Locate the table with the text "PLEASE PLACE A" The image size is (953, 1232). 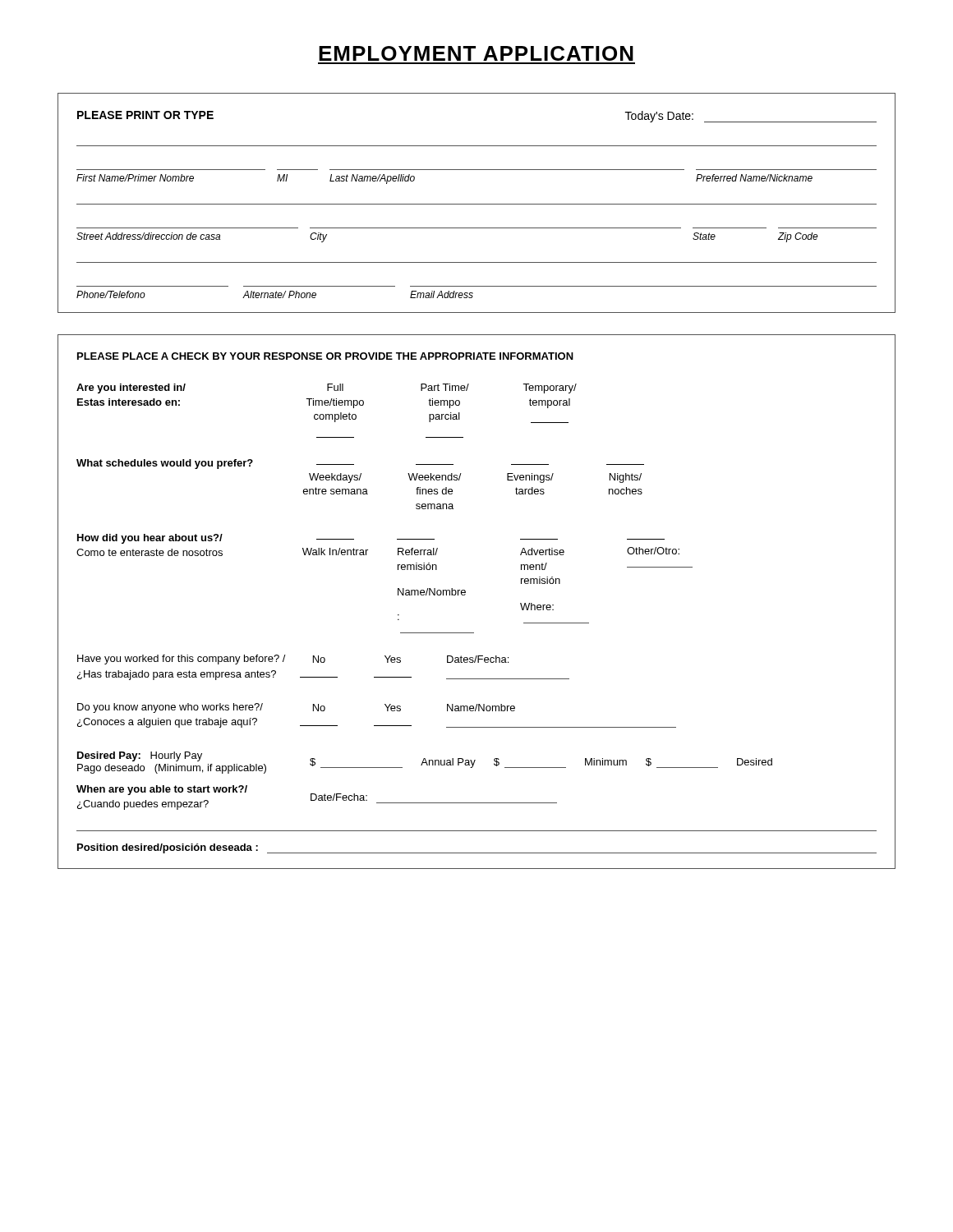tap(476, 601)
